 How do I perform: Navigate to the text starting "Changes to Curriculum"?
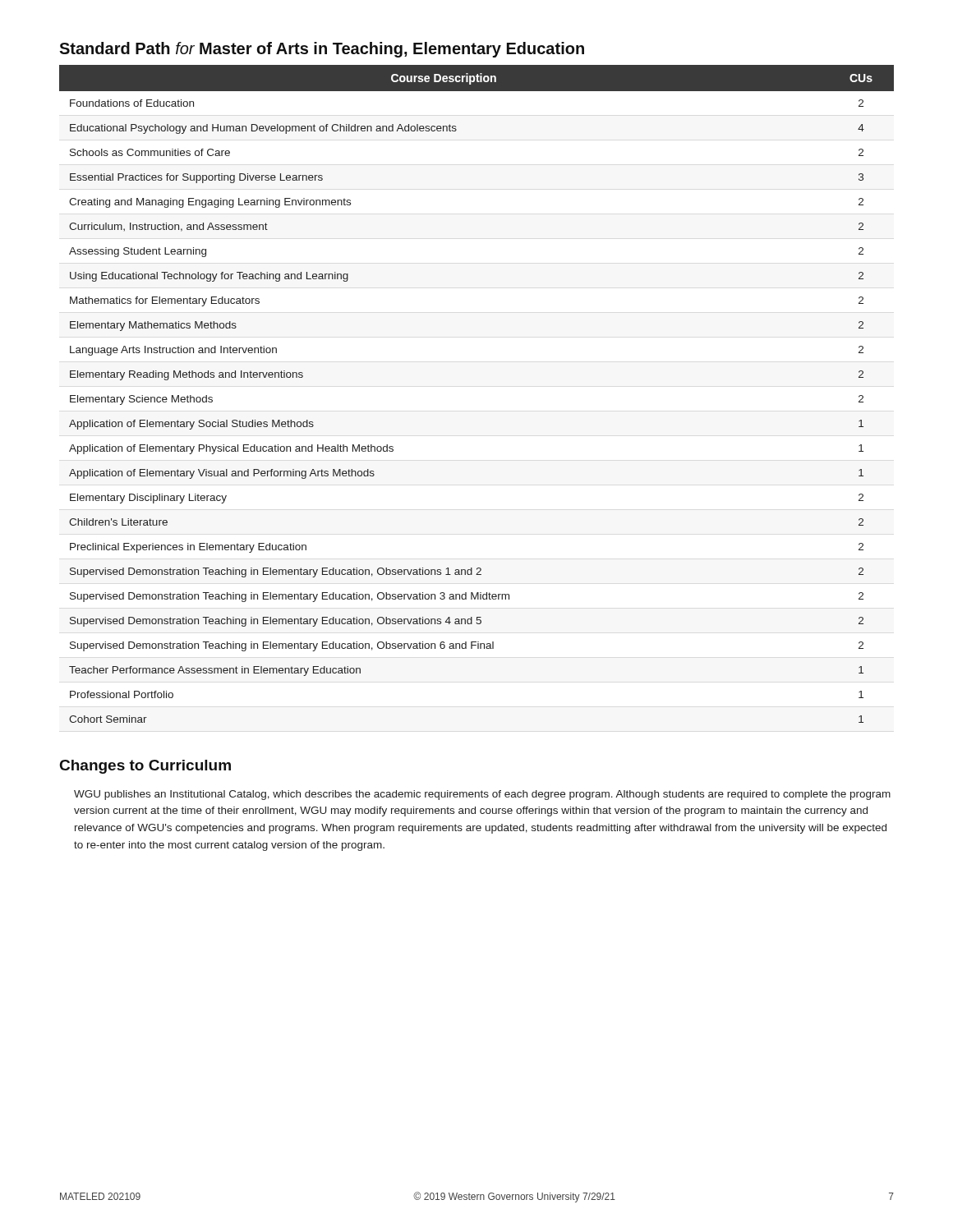coord(145,765)
